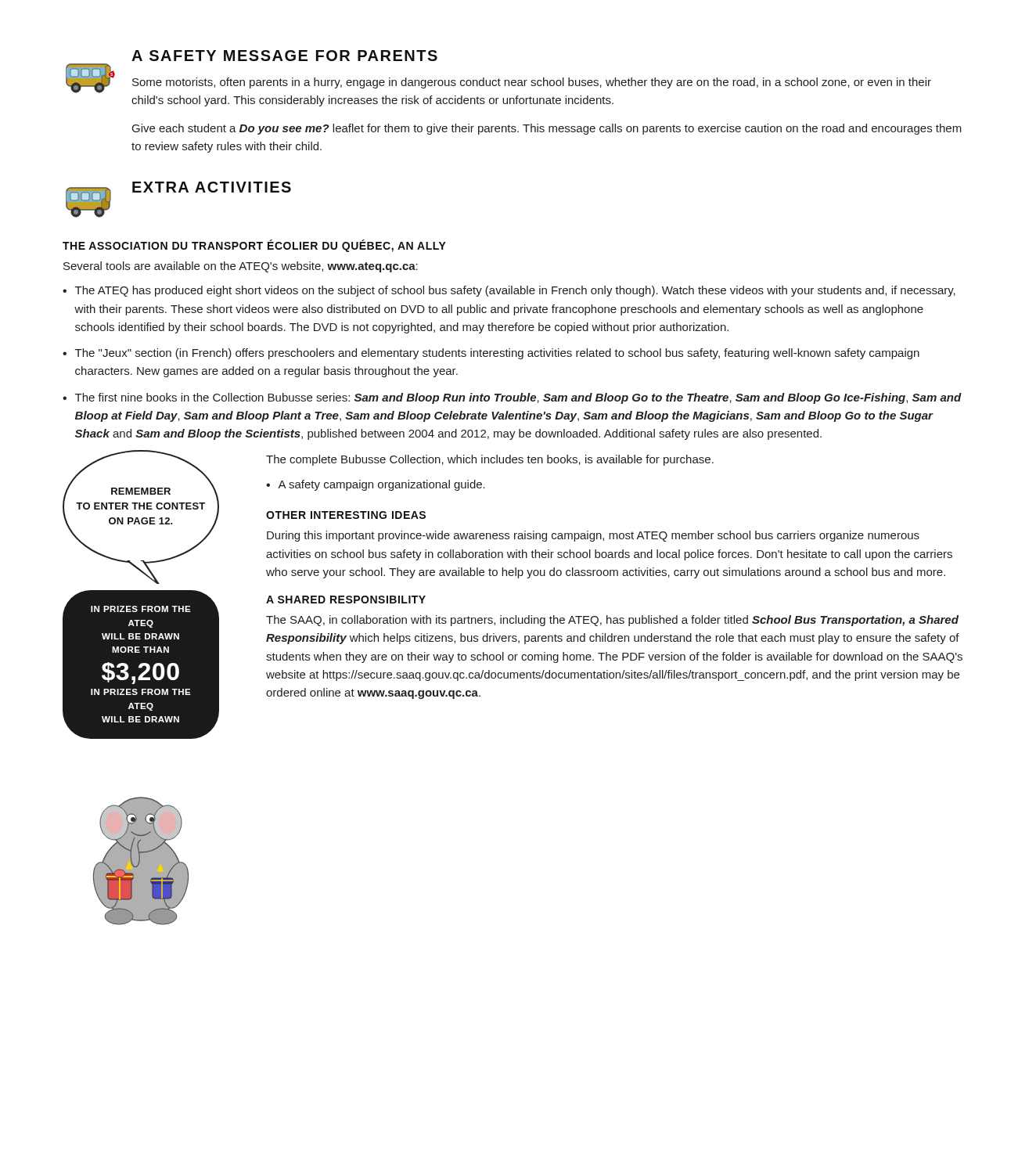This screenshot has width=1036, height=1174.
Task: Select the title with the text "EXTRA ACTIVITIES"
Action: coord(212,187)
